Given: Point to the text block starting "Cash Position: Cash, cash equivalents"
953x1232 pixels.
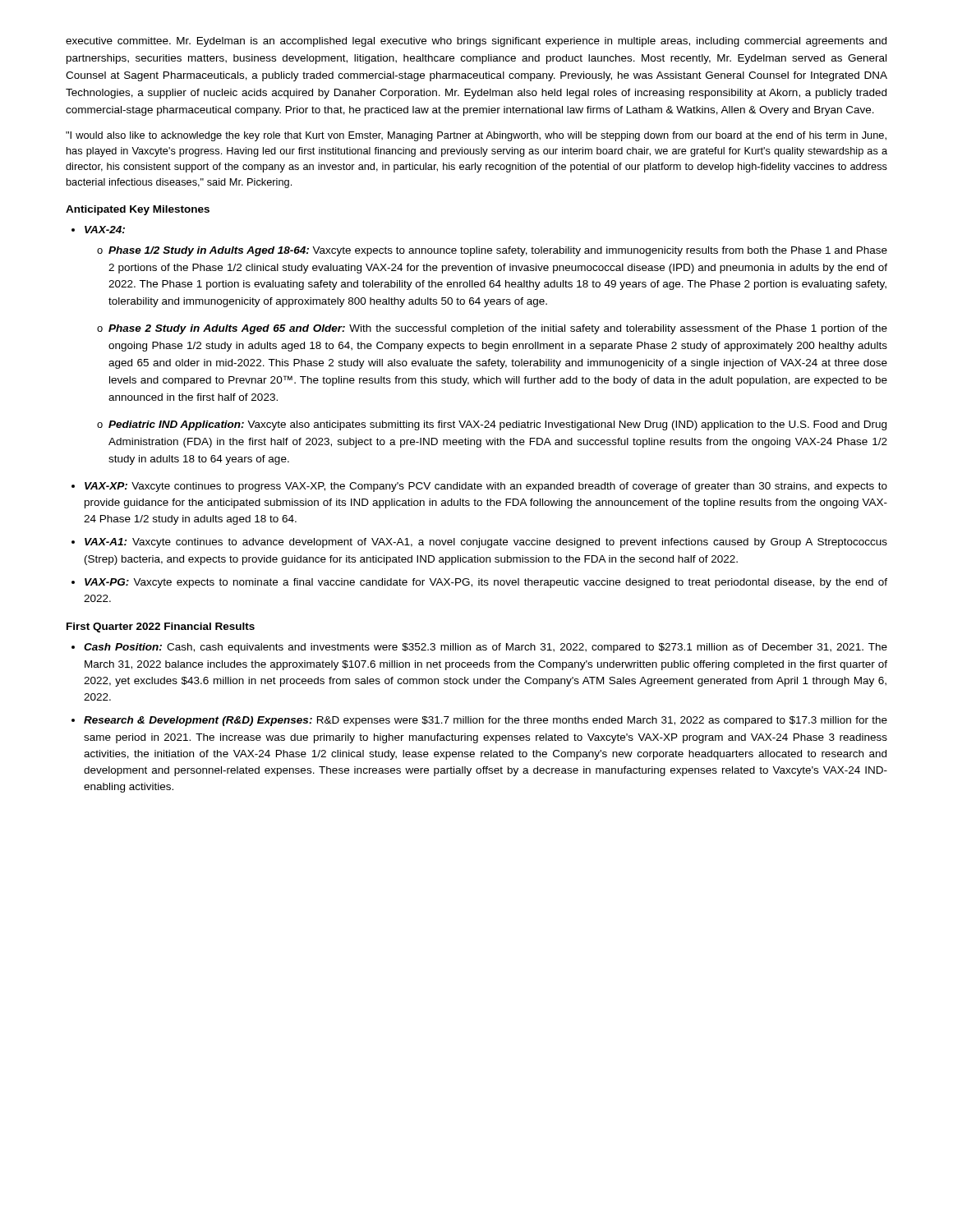Looking at the screenshot, I should tap(486, 672).
